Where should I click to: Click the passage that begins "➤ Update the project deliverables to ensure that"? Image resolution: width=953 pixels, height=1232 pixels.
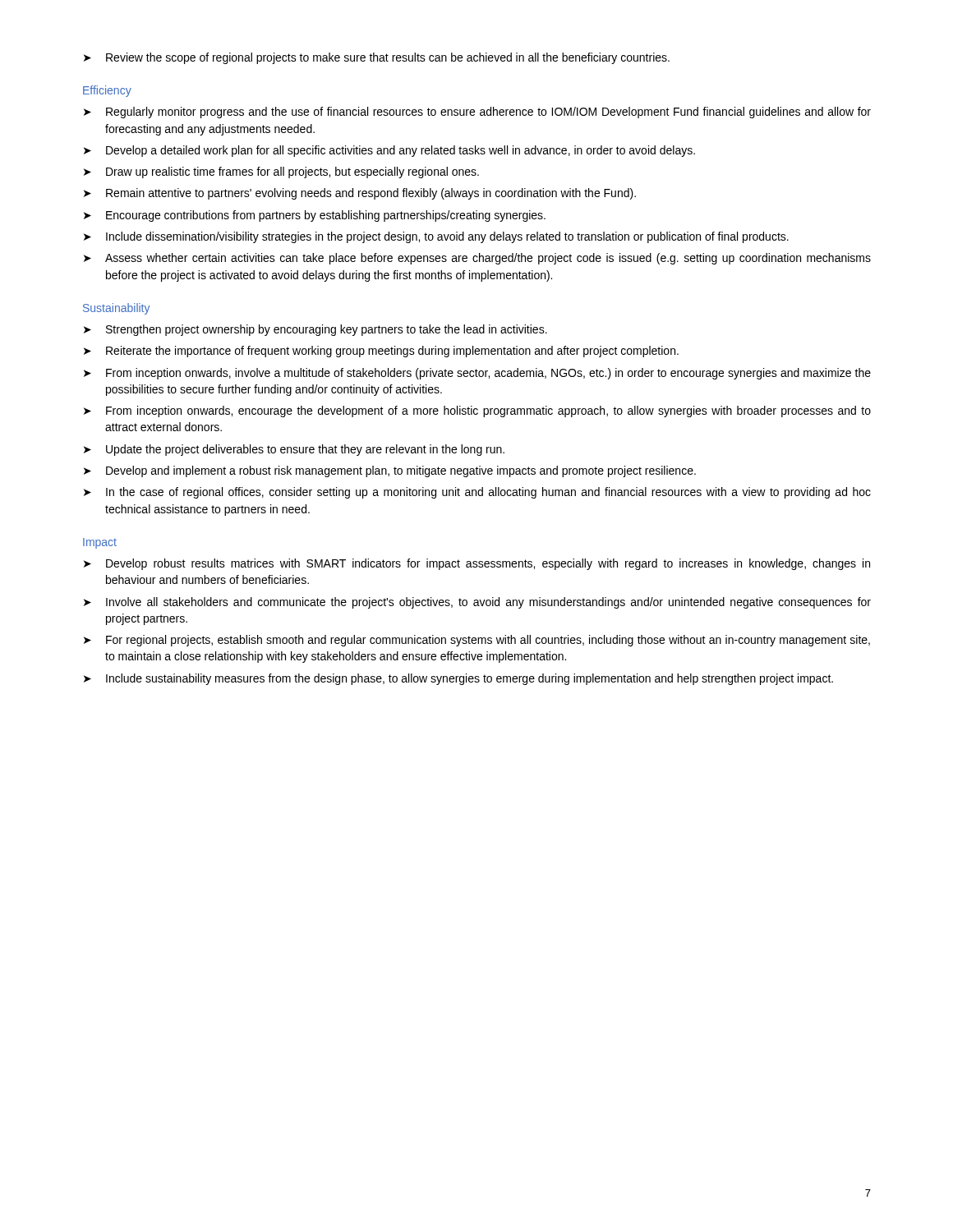(x=476, y=449)
